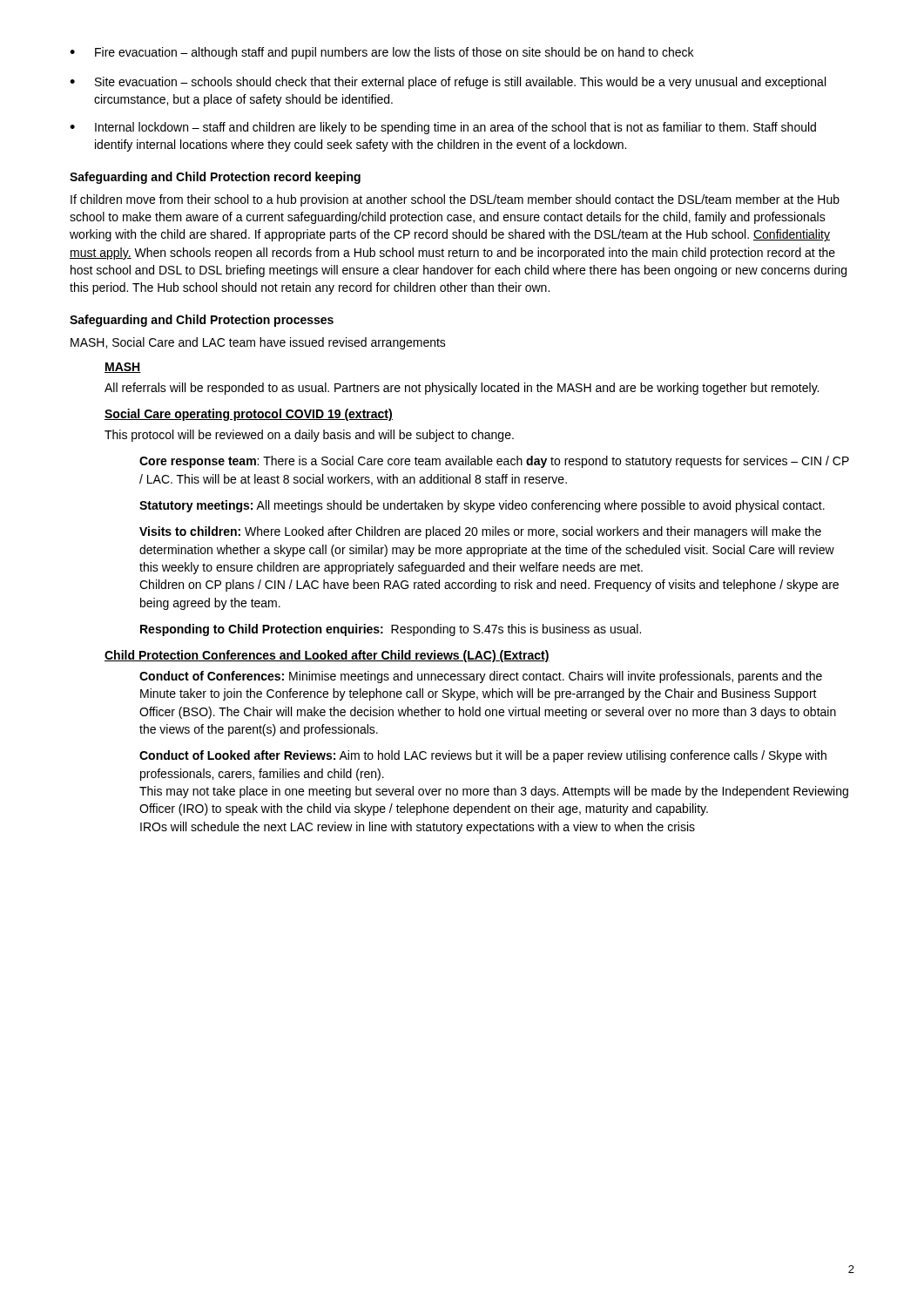Click on the section header with the text "Child Protection Conferences and Looked after"
The width and height of the screenshot is (924, 1307).
coord(327,655)
